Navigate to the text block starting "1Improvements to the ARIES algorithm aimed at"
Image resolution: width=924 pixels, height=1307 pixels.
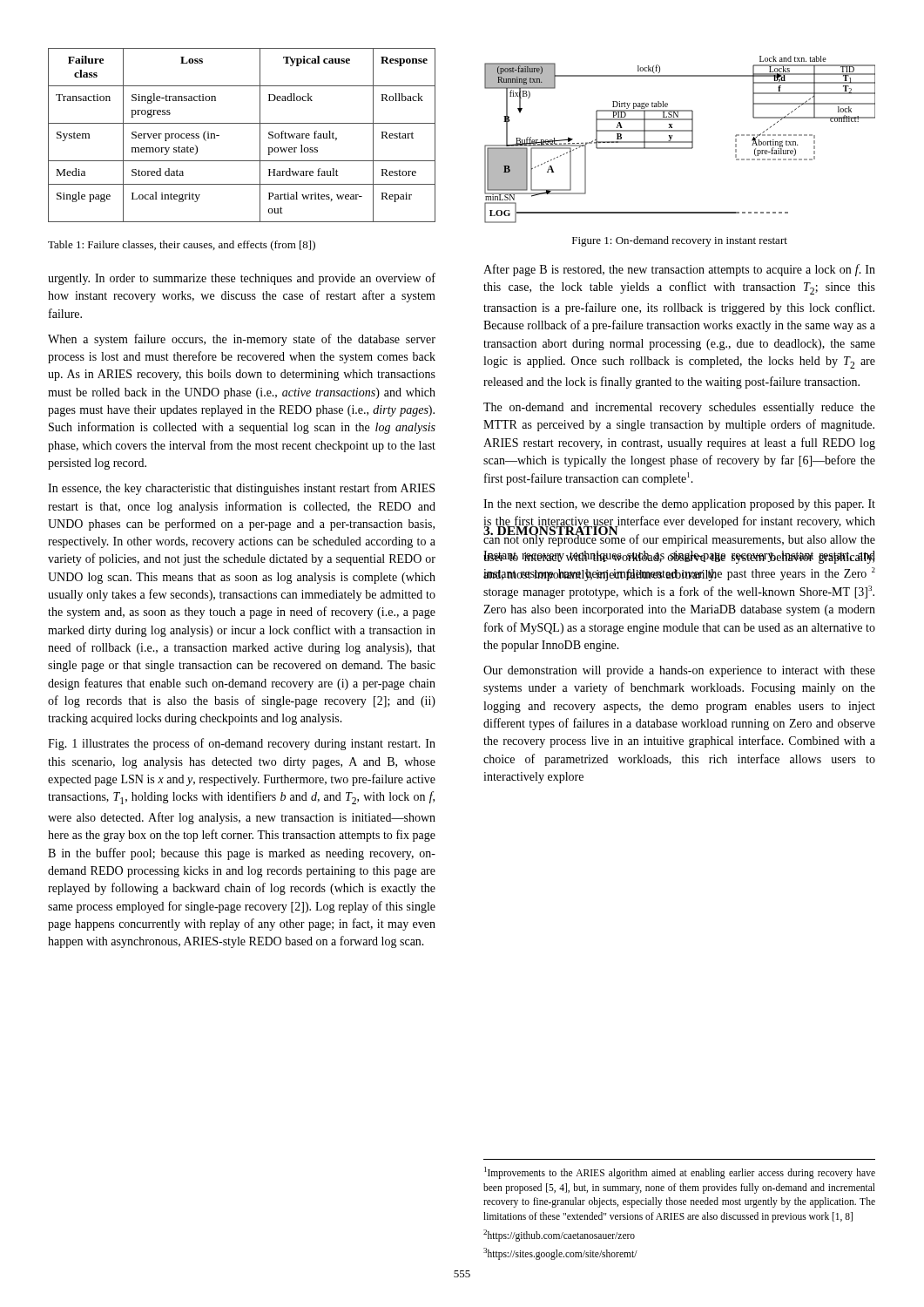click(679, 1213)
